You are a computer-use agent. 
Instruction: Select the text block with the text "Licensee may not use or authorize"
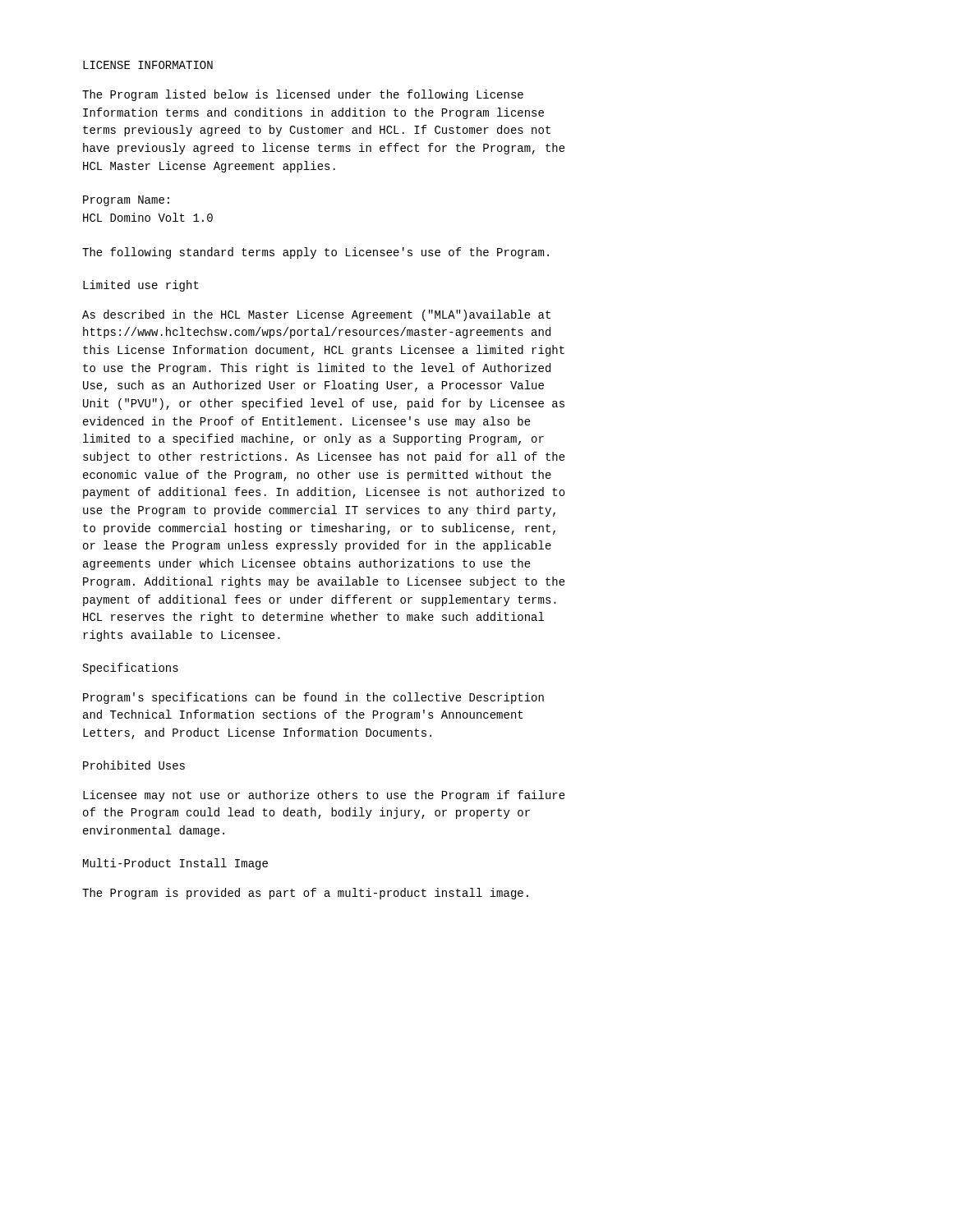click(324, 813)
